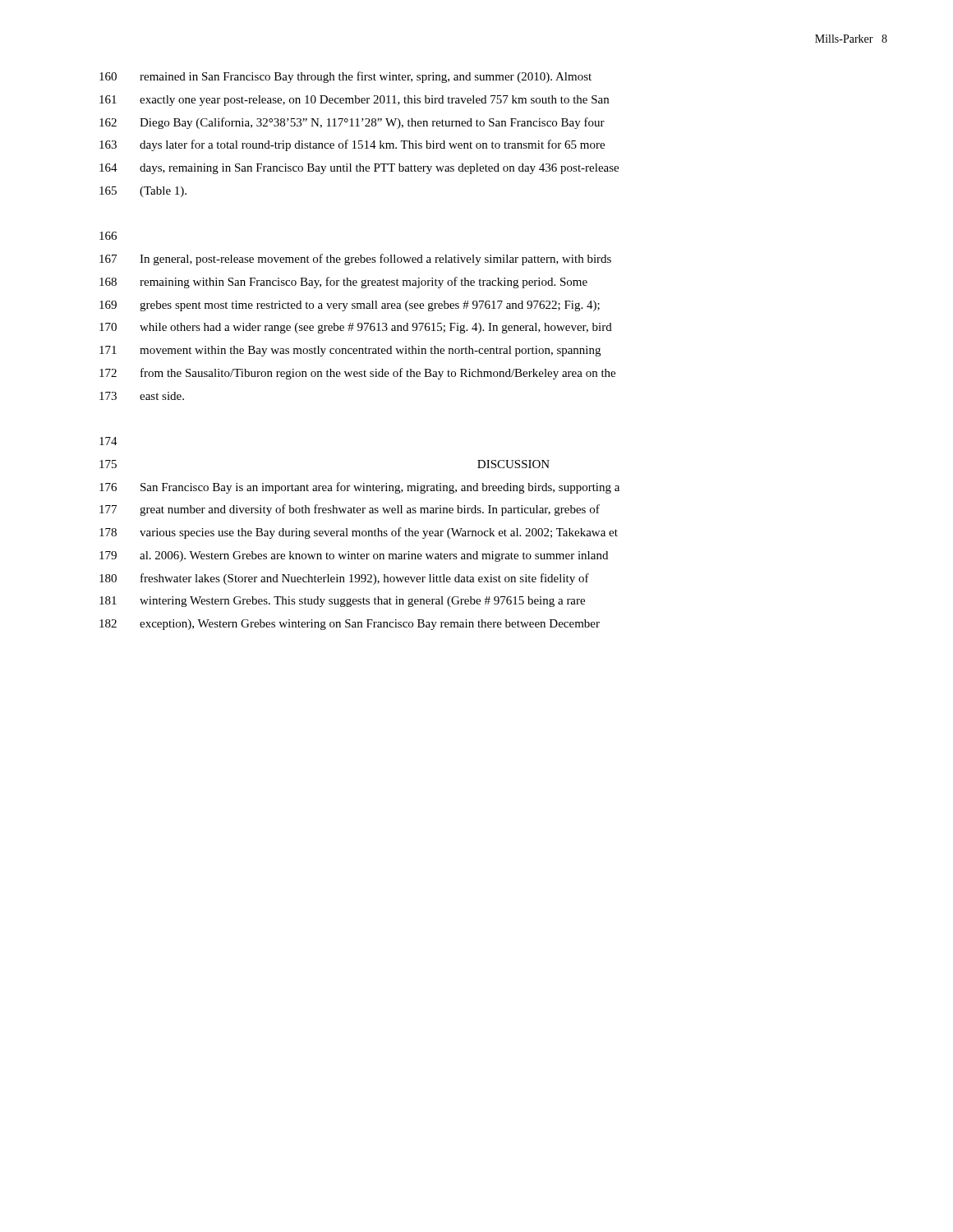This screenshot has height=1232, width=953.
Task: Point to the element starting "178 various species use"
Action: (493, 533)
